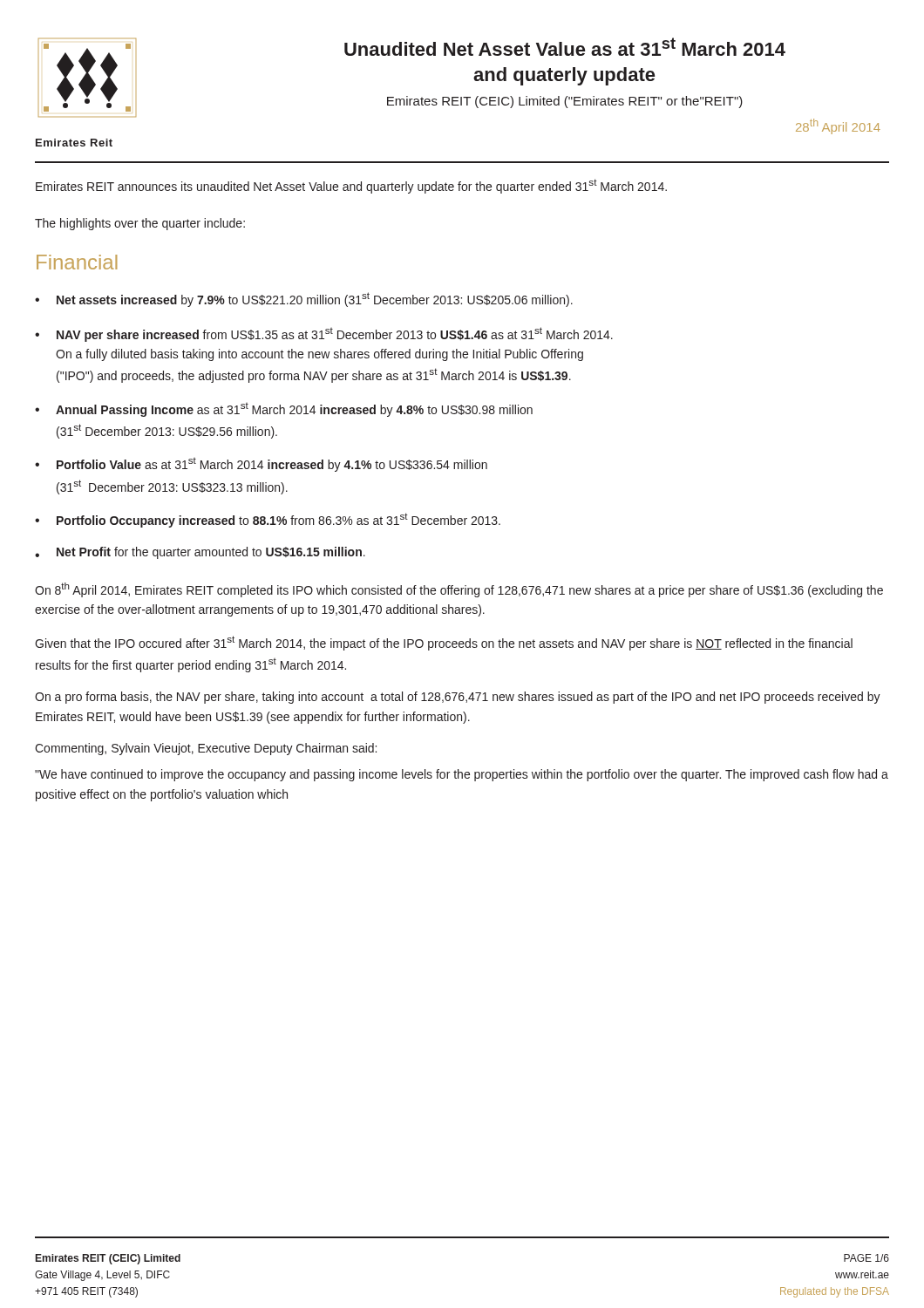Locate the section header
Image resolution: width=924 pixels, height=1308 pixels.
click(462, 263)
